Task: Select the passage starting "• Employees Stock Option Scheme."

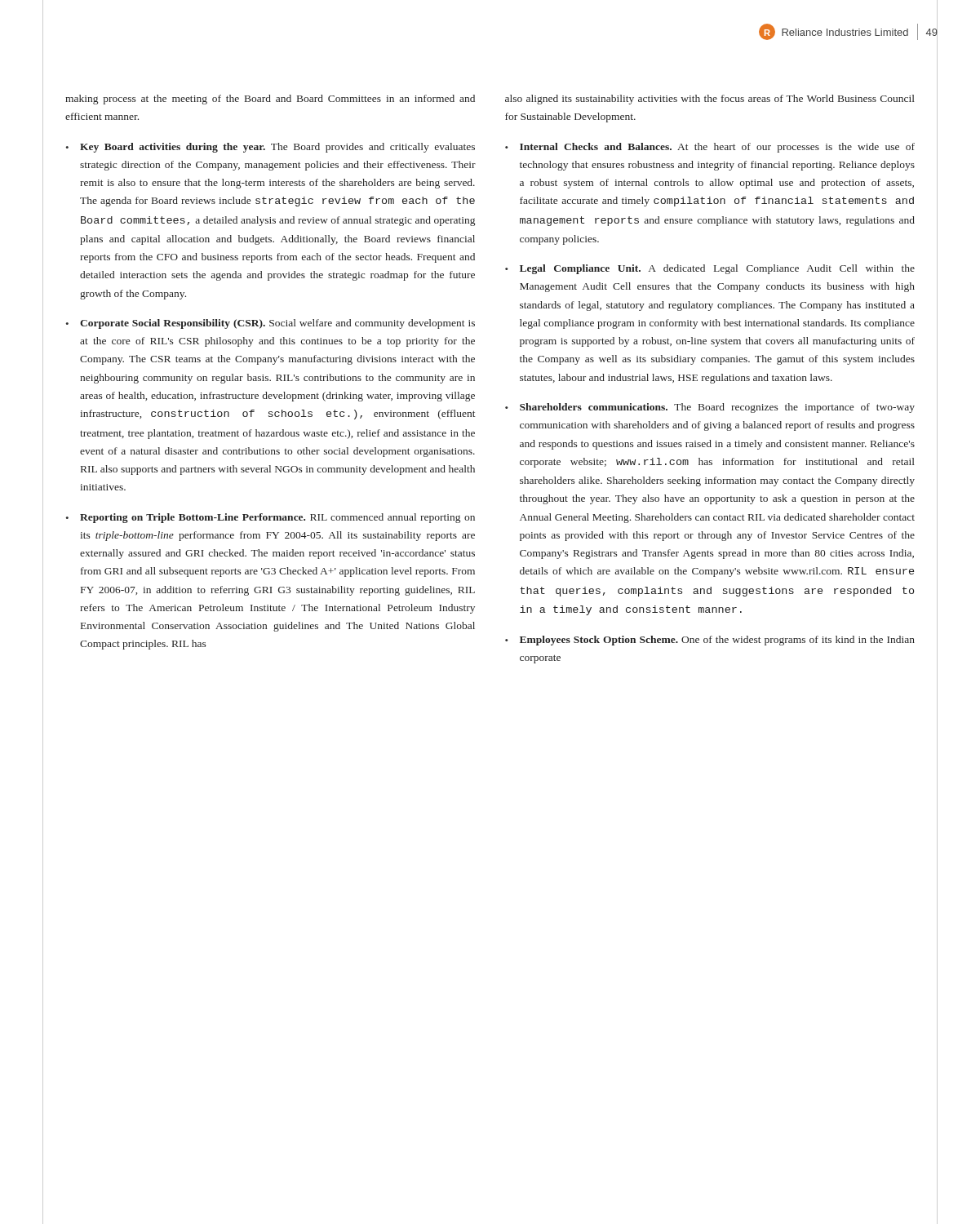Action: click(710, 649)
